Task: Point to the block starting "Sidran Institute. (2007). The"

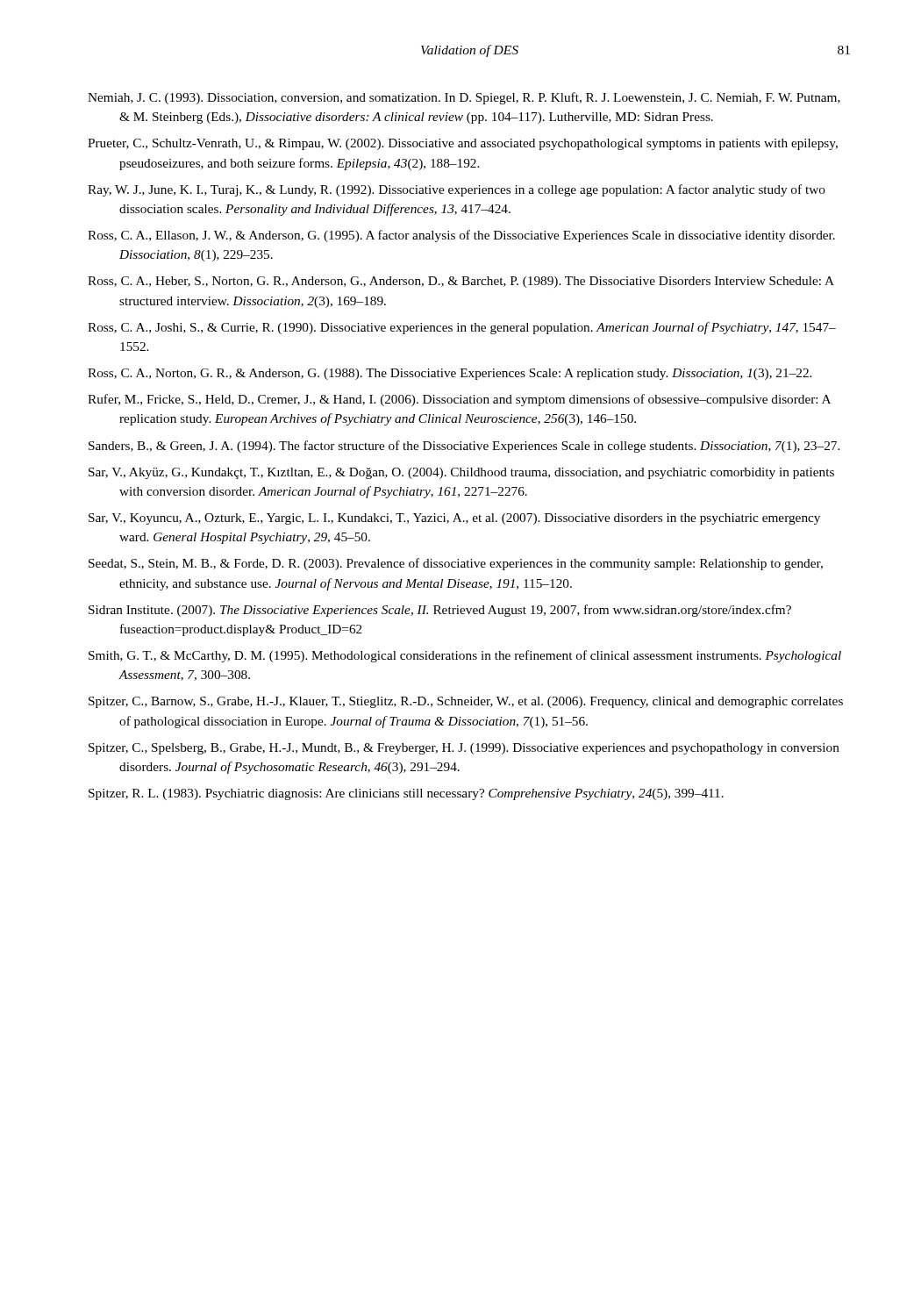Action: point(440,619)
